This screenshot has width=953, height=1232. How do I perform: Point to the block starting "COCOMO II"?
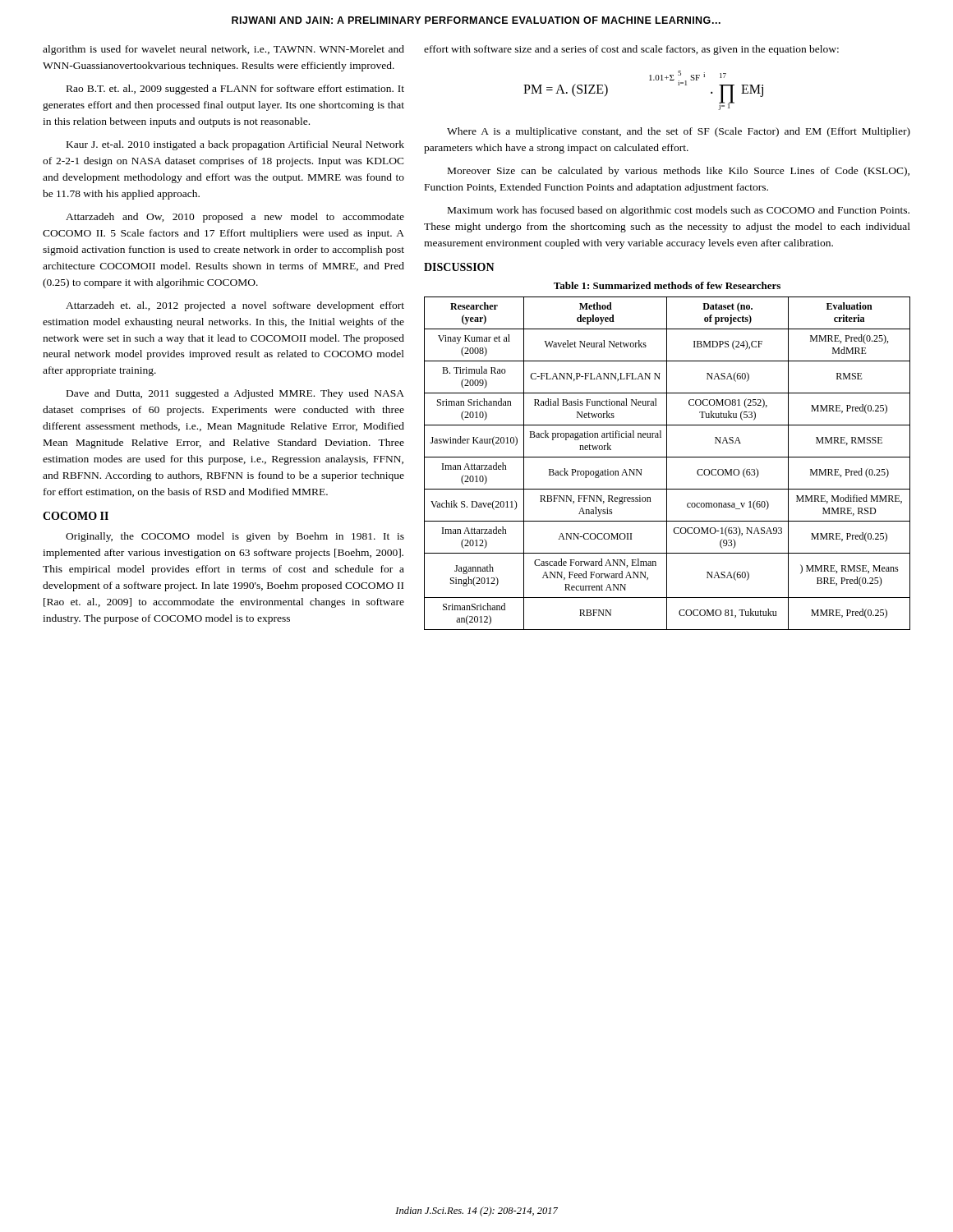pyautogui.click(x=76, y=516)
